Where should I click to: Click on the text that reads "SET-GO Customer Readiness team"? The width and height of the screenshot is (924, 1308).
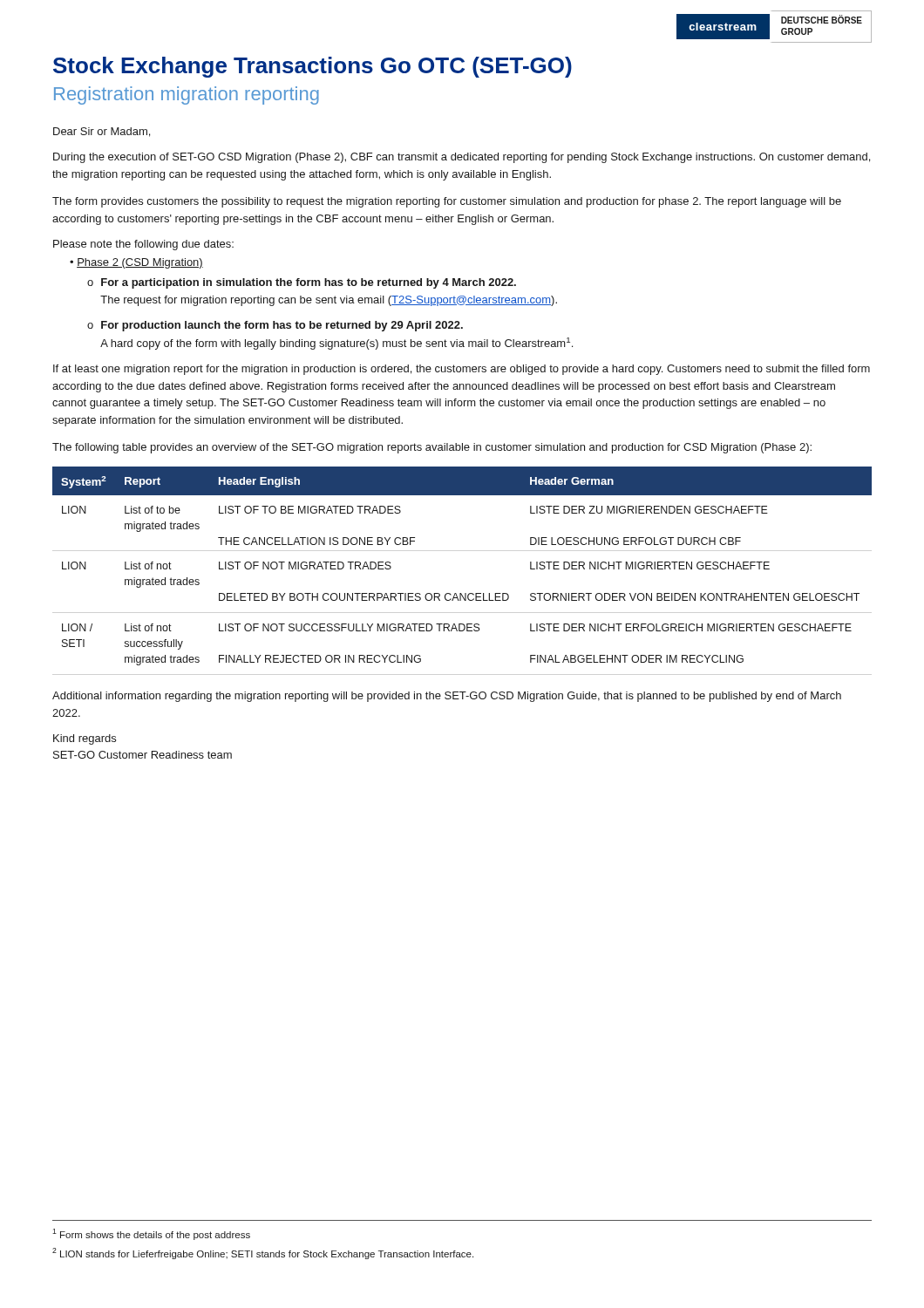pos(142,755)
